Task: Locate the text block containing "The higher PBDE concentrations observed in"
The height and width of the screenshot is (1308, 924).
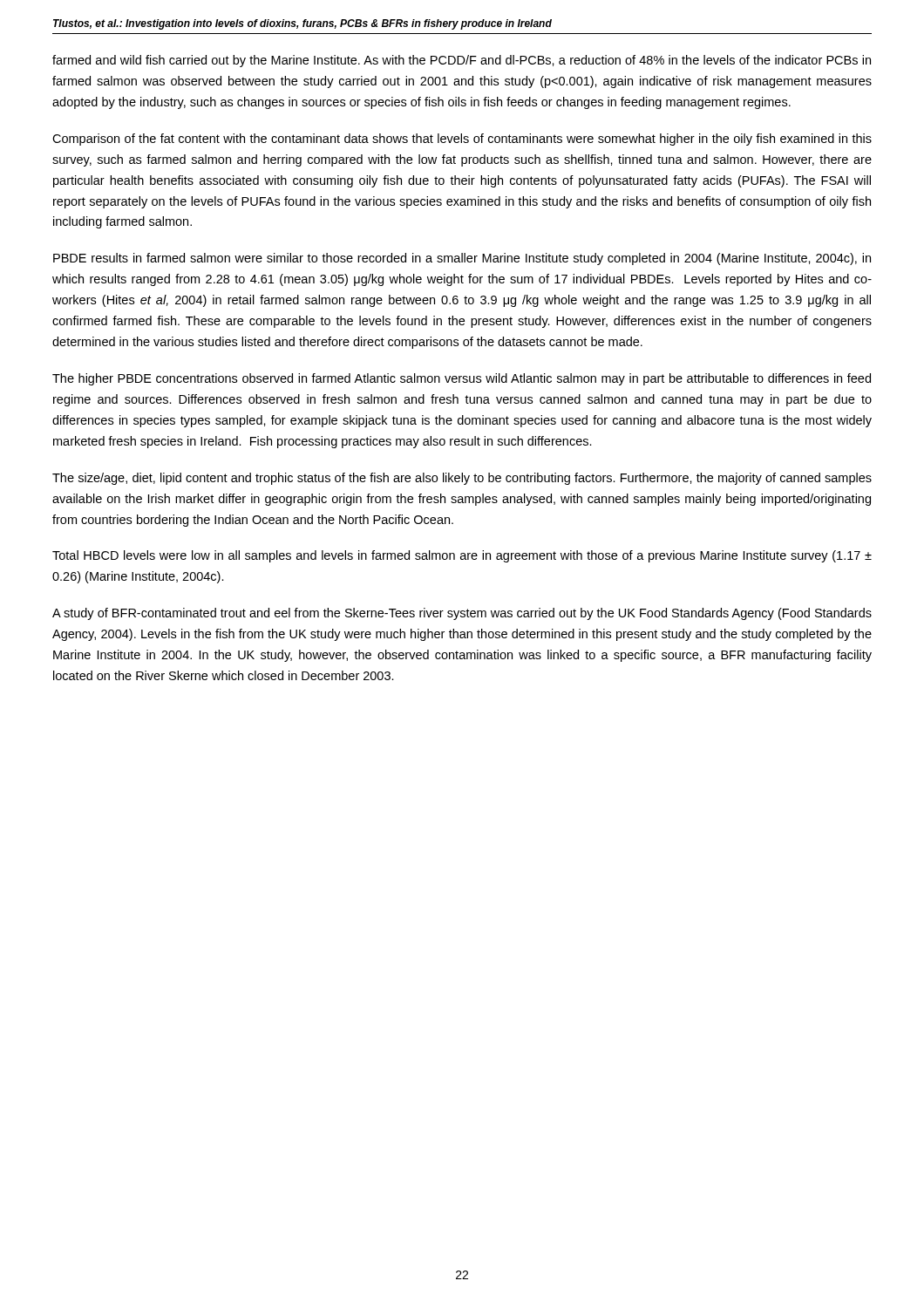Action: [462, 410]
